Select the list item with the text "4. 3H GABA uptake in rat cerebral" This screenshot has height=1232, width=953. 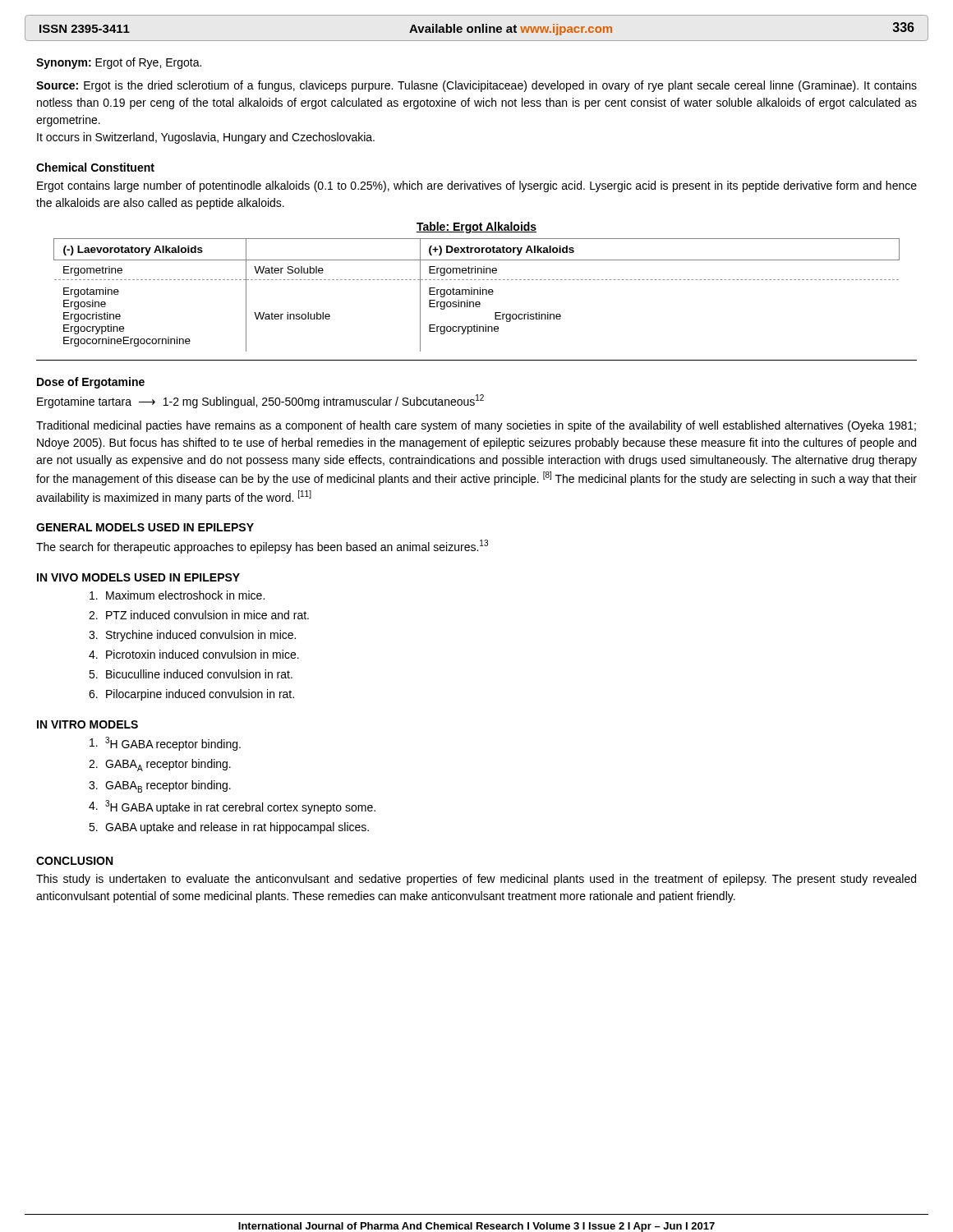tap(233, 806)
